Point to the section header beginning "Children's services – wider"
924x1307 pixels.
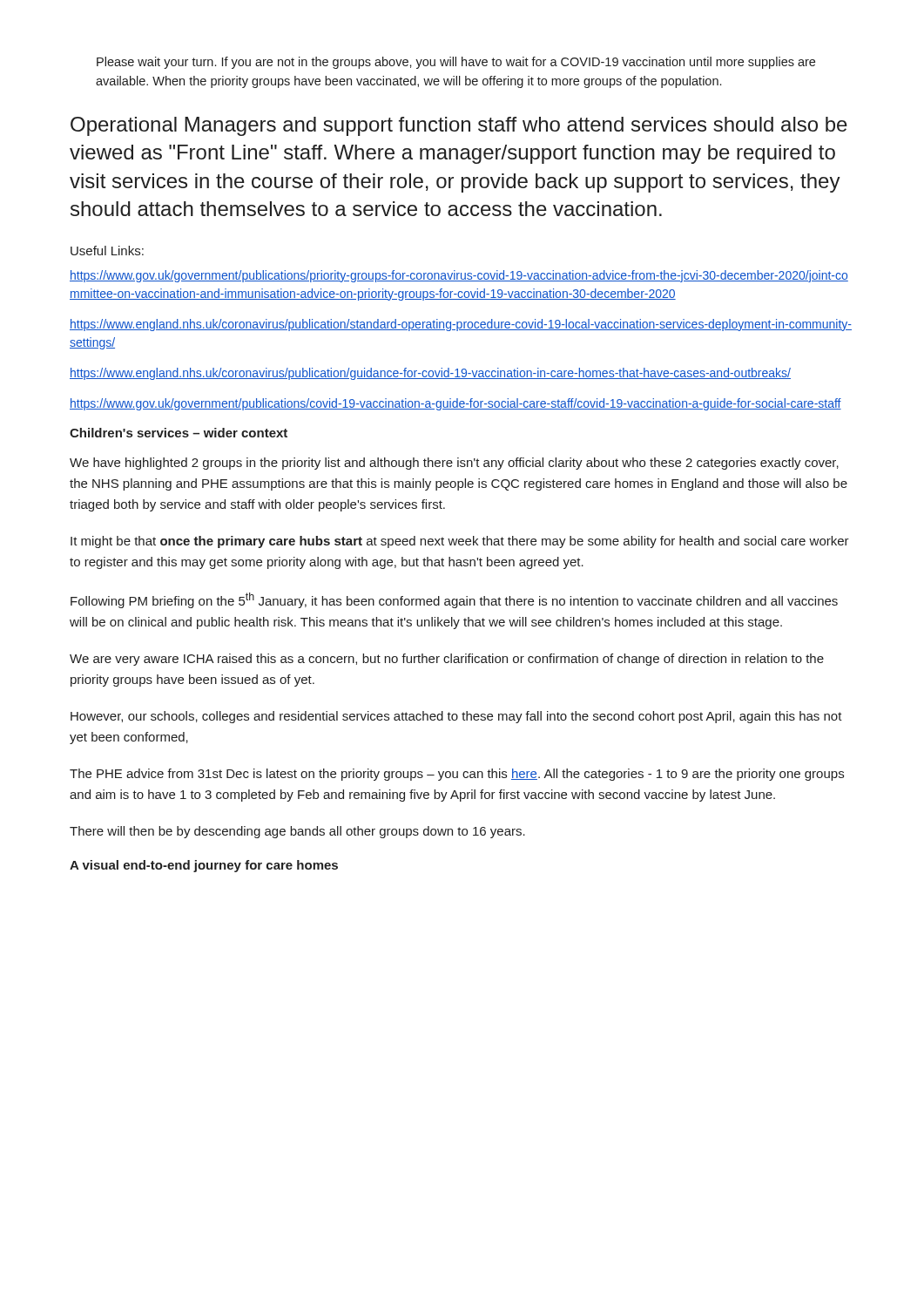(x=179, y=432)
